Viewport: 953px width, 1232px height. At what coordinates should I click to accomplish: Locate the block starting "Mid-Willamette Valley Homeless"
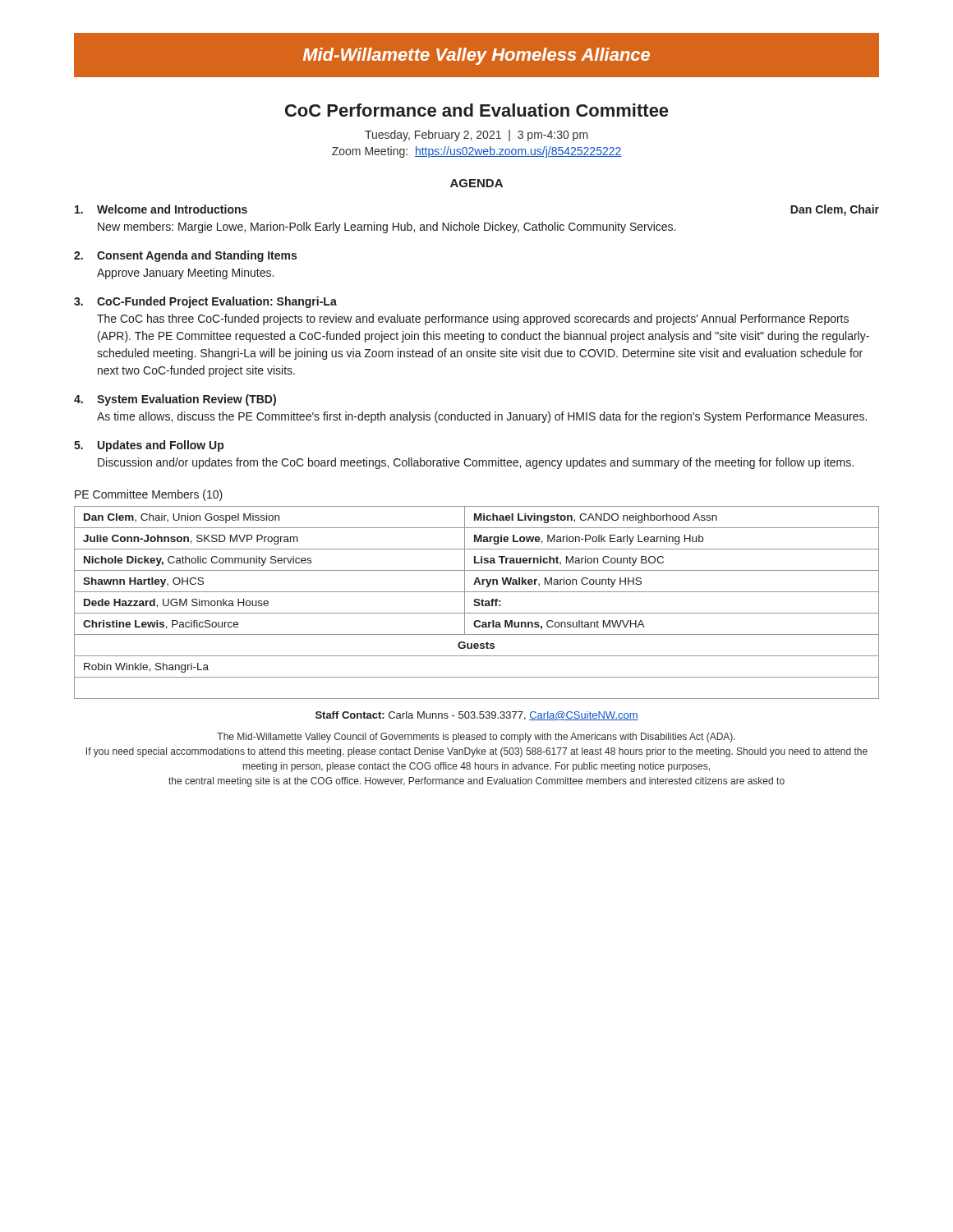coord(476,55)
